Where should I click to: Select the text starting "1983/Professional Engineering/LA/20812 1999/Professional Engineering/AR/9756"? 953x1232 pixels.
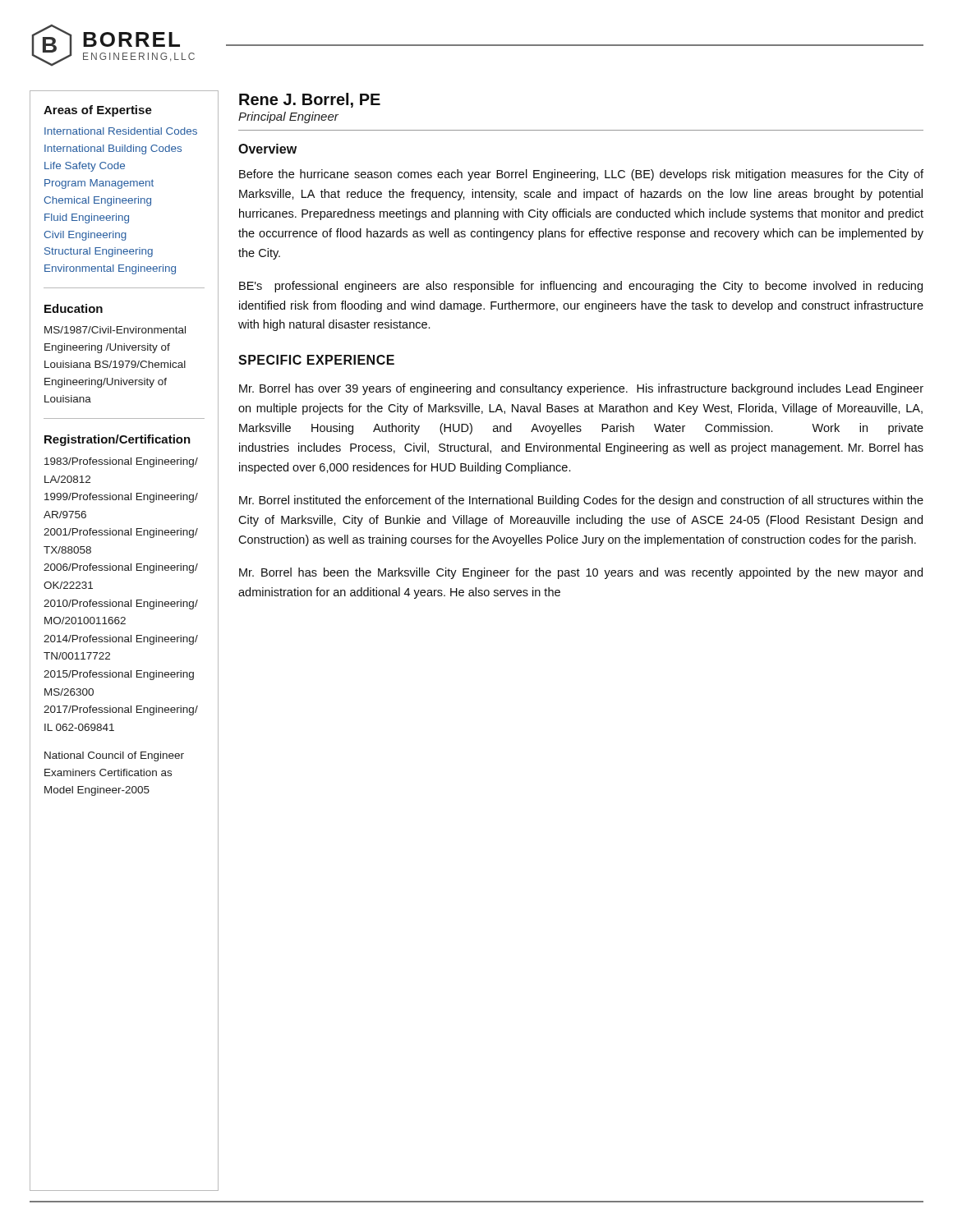click(x=121, y=594)
